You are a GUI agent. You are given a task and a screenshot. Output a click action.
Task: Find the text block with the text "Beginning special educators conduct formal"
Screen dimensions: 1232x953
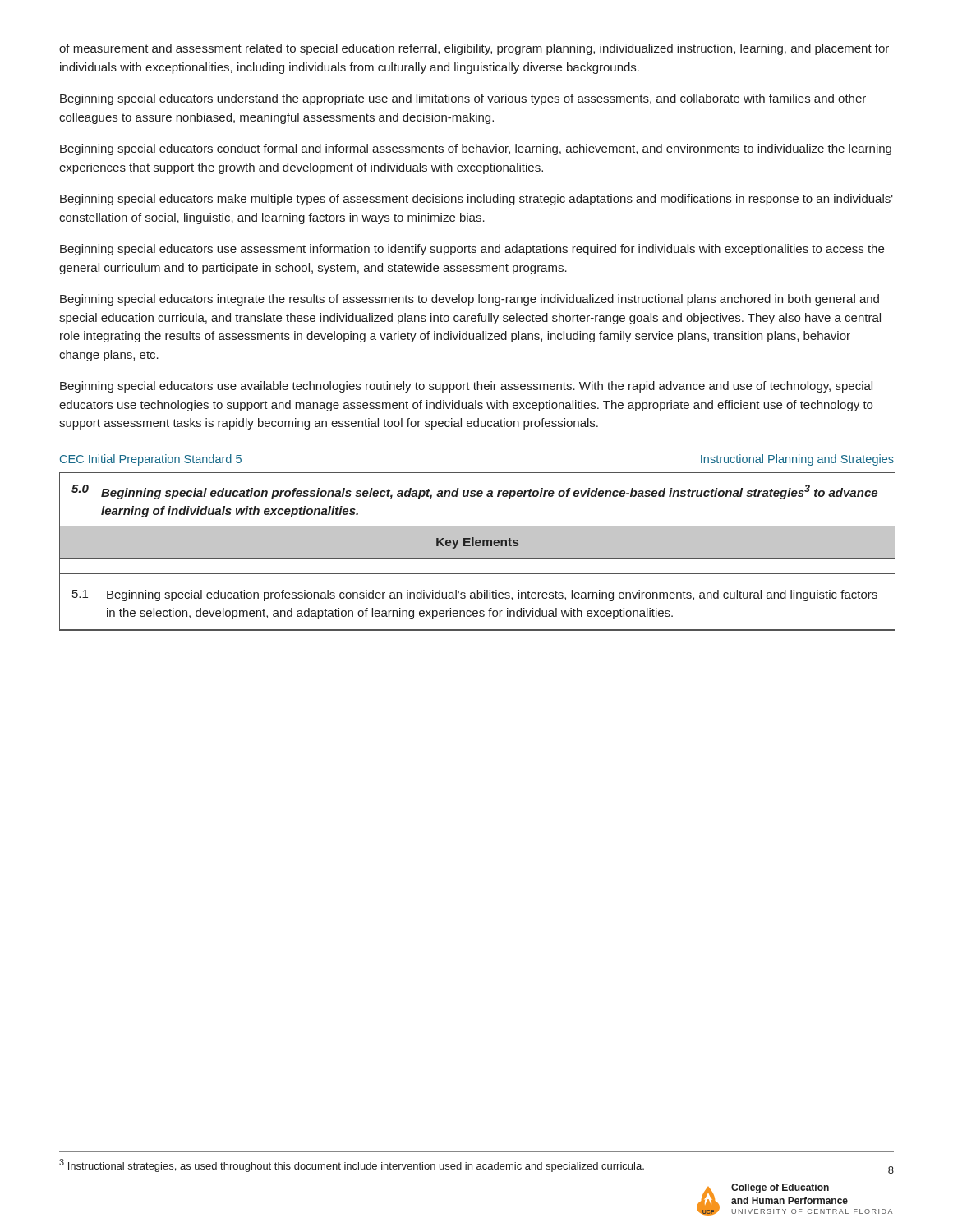(x=476, y=158)
